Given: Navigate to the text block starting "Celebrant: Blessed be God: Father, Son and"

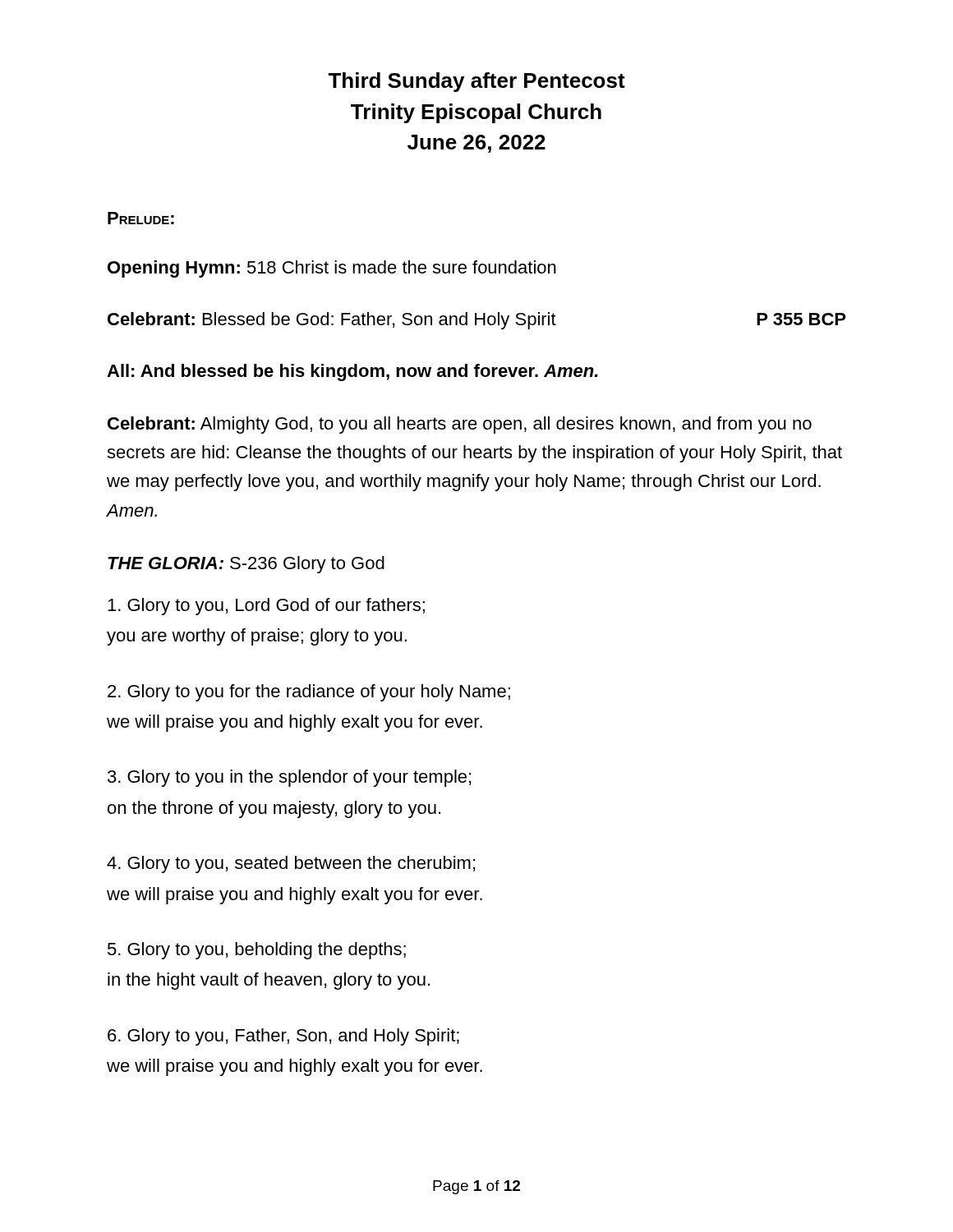Looking at the screenshot, I should pos(476,319).
